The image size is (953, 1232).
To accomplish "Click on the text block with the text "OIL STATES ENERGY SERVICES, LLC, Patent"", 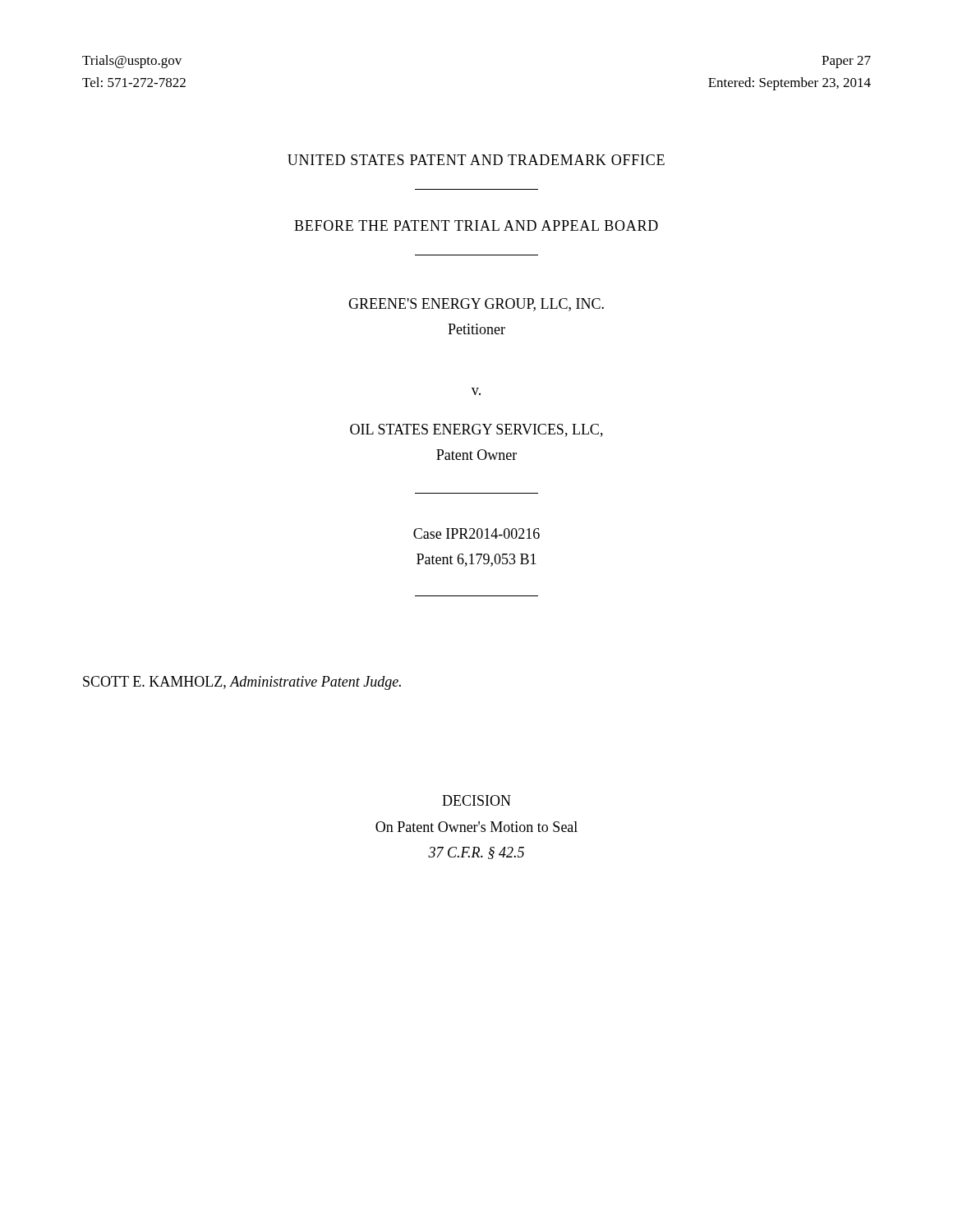I will (x=476, y=442).
